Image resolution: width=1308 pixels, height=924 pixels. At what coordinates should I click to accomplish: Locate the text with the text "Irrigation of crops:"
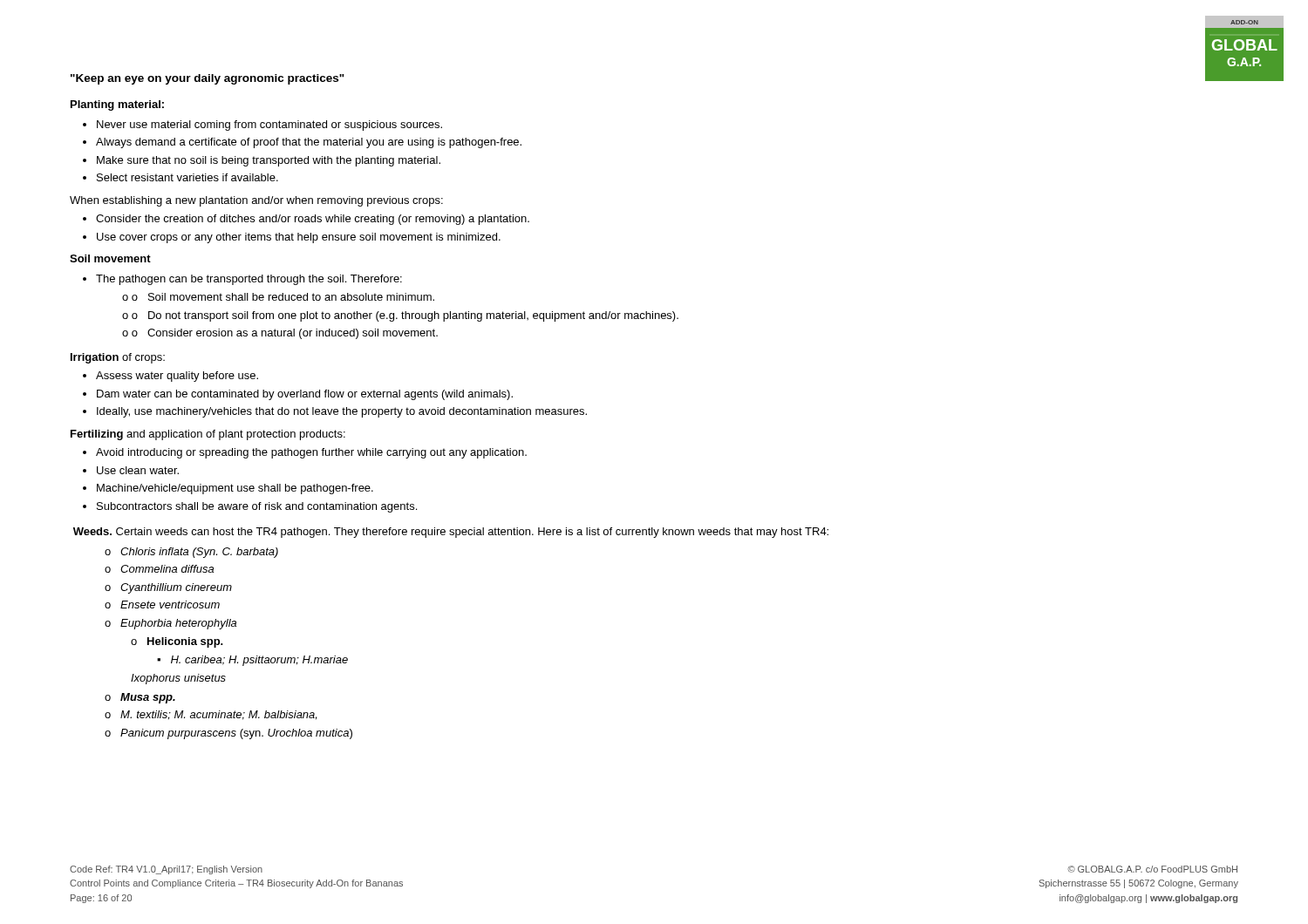pyautogui.click(x=118, y=357)
